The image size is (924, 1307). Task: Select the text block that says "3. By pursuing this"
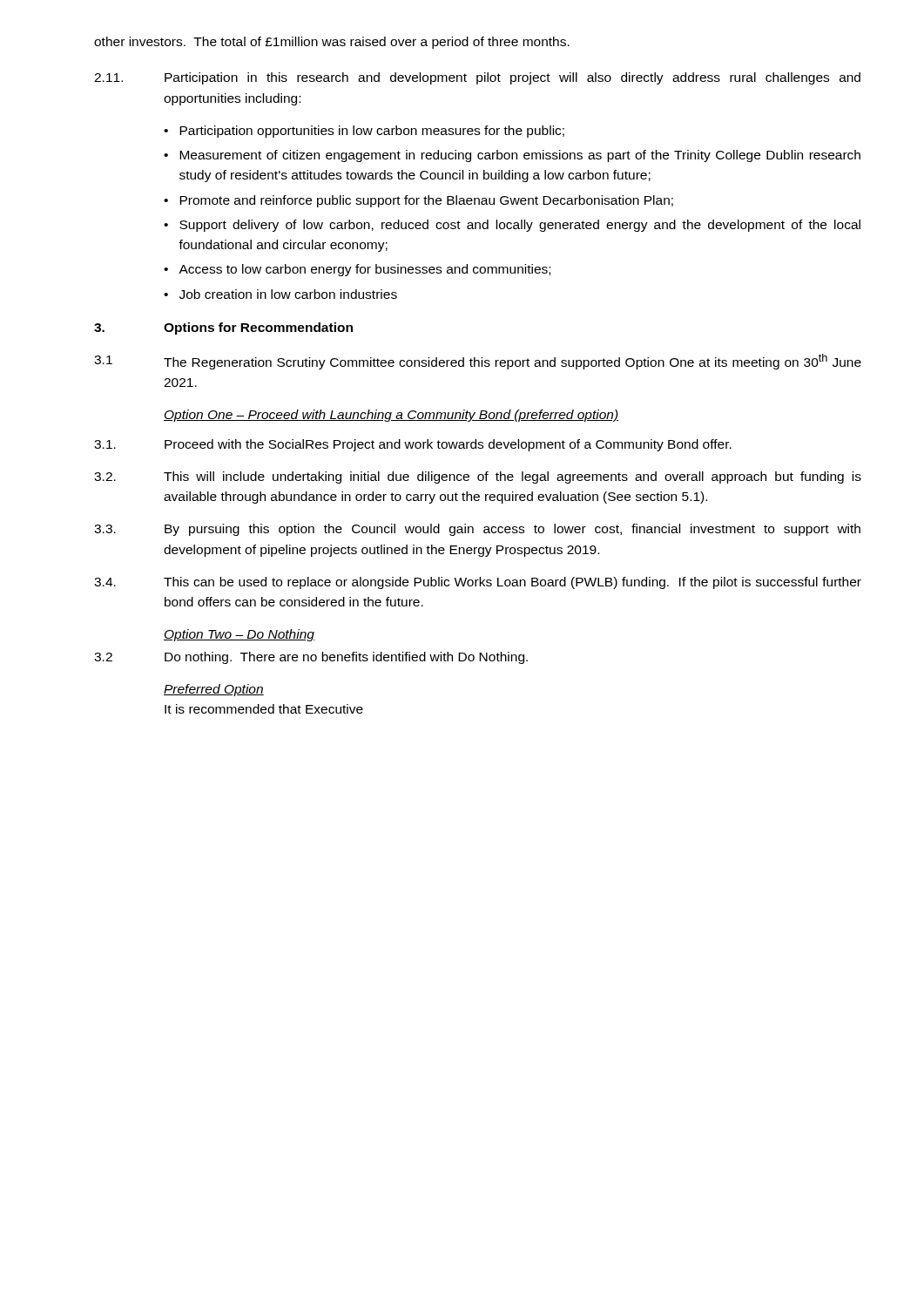click(x=478, y=539)
